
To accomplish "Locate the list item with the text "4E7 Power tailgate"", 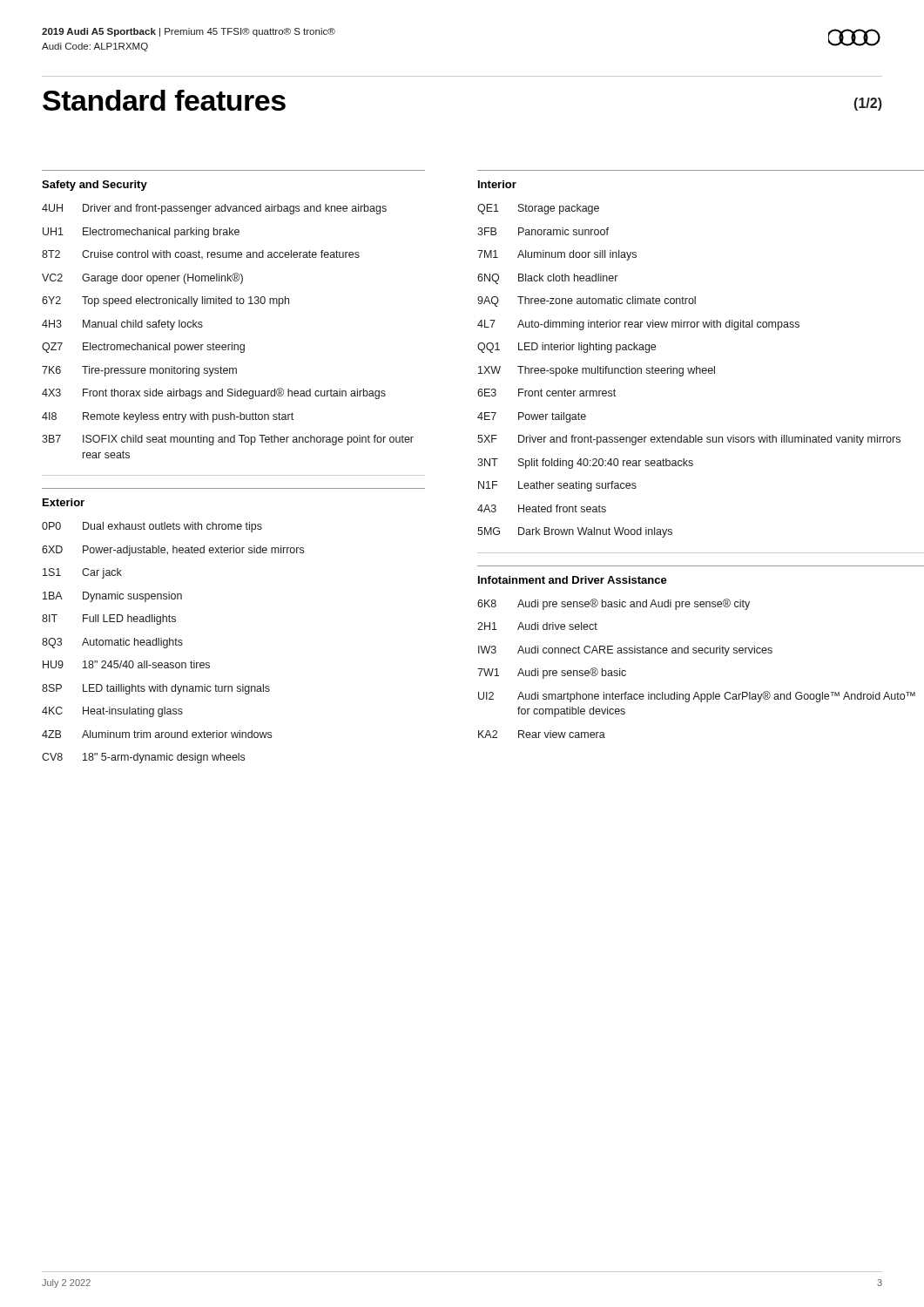I will coord(532,417).
